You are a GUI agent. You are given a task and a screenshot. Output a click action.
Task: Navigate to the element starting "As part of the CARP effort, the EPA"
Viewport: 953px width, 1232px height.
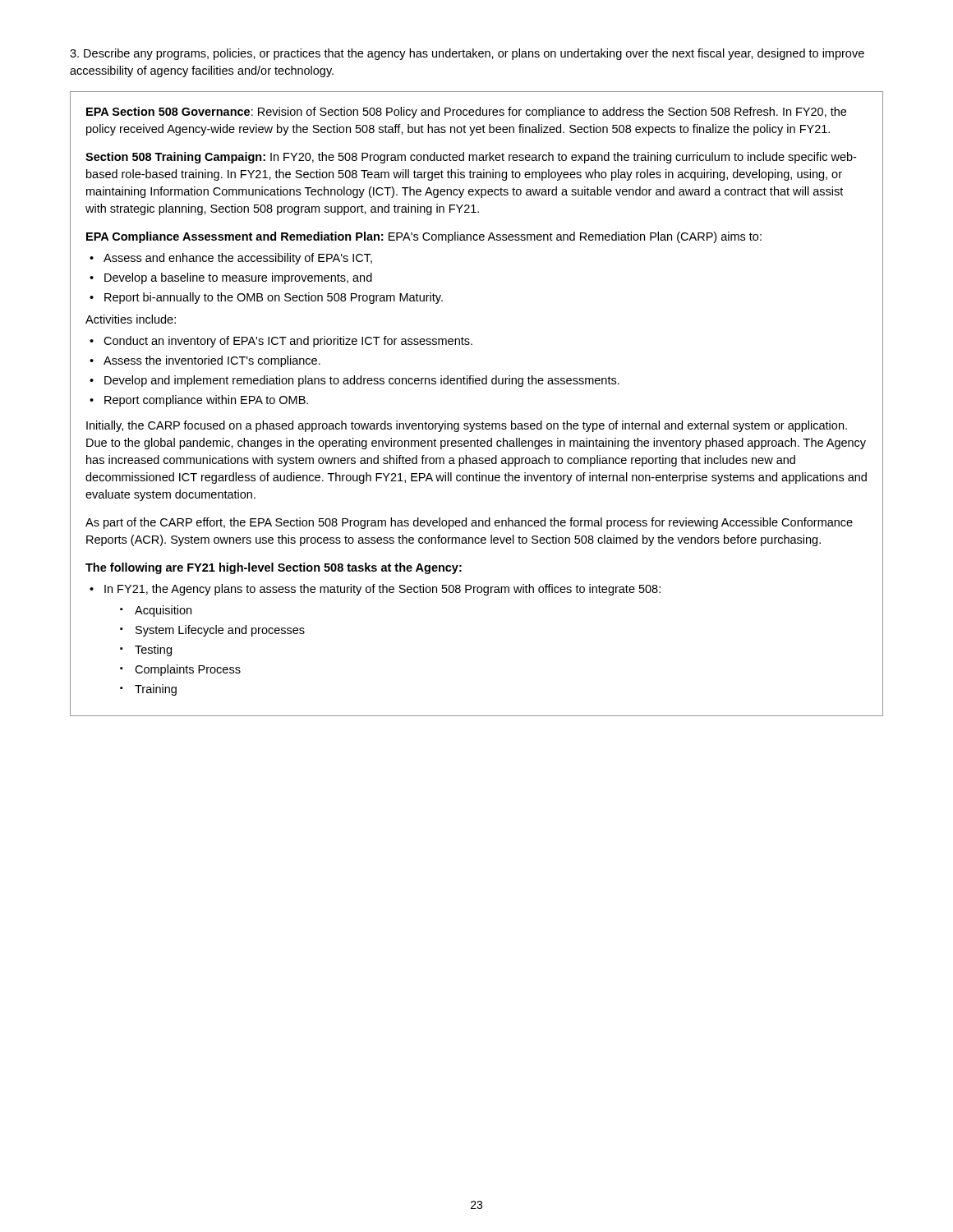coord(469,531)
